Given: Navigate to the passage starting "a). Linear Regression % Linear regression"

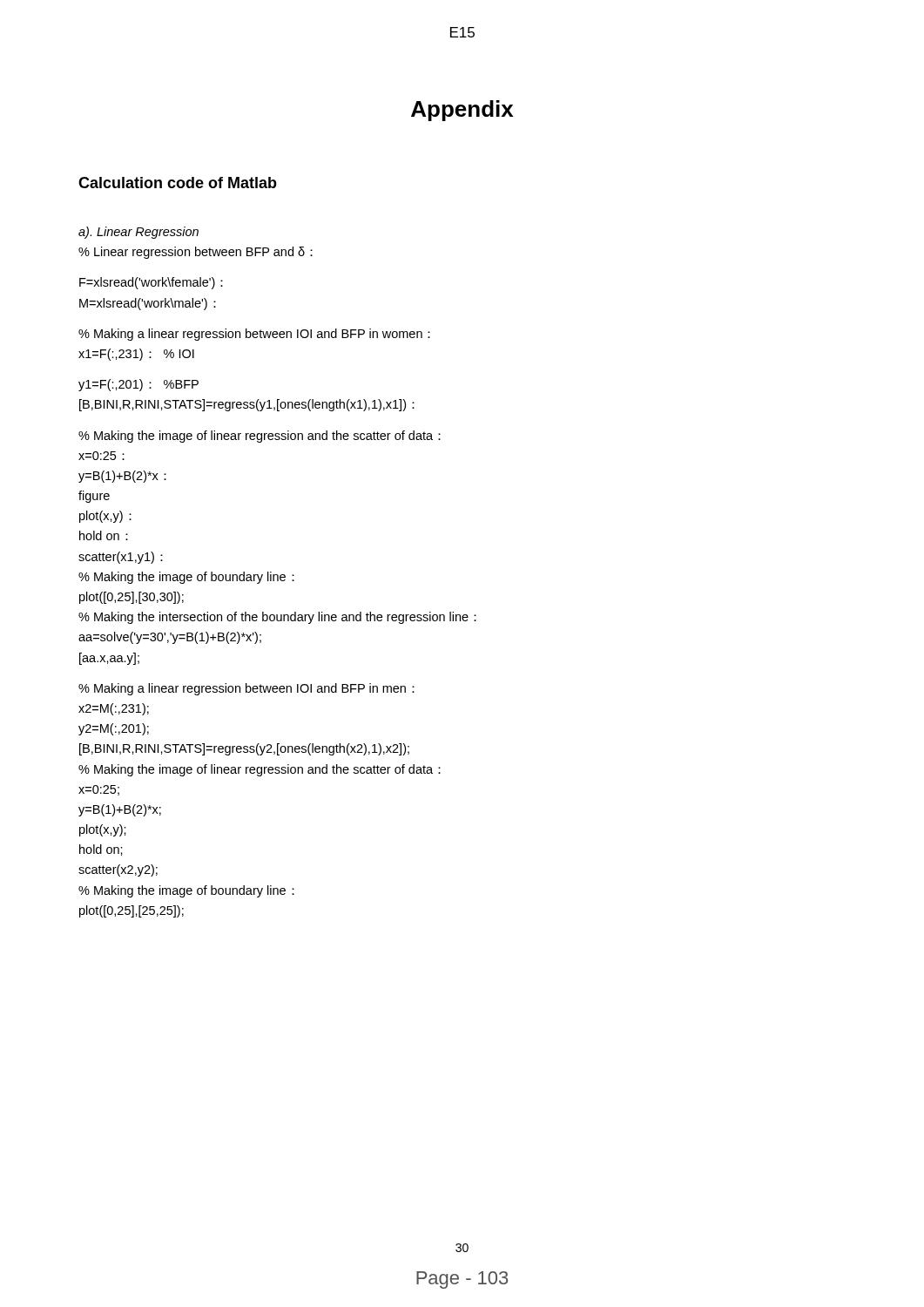Looking at the screenshot, I should (x=138, y=233).
